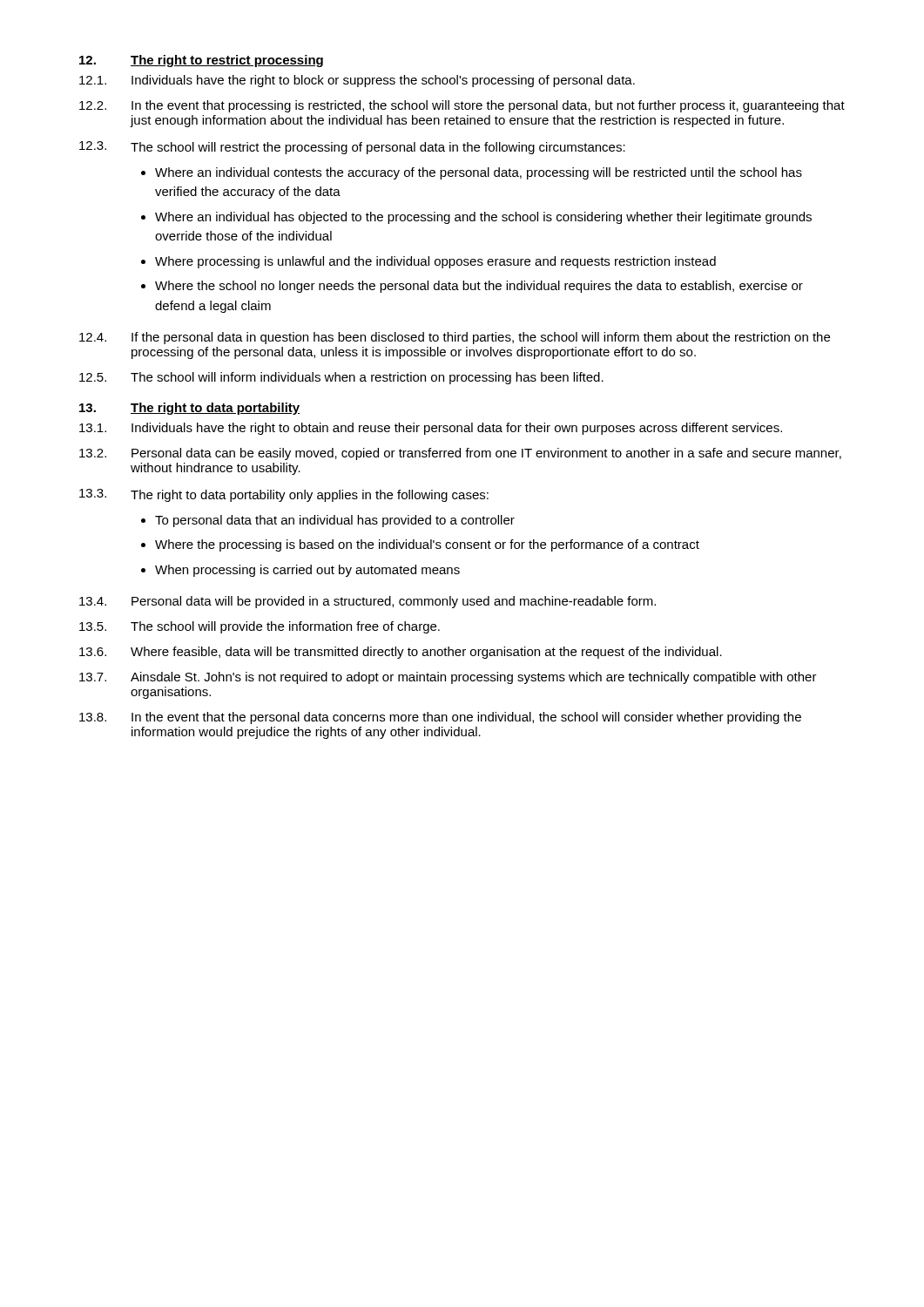Find the list item that says "13.1. Individuals have the right"
The image size is (924, 1307).
pyautogui.click(x=431, y=427)
